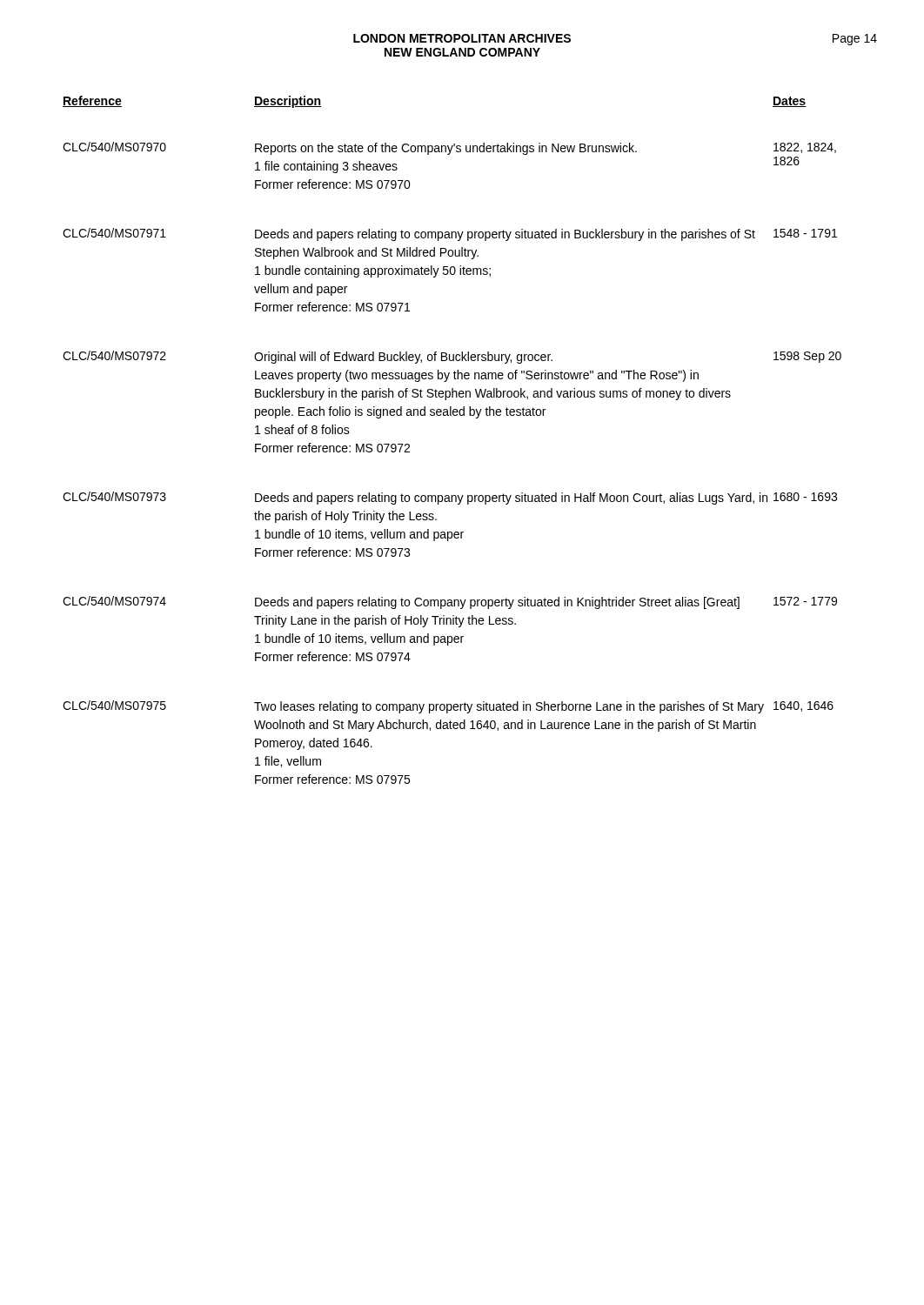Point to the text block starting "Reports on the state of the Company's undertakings"
This screenshot has height=1305, width=924.
[x=446, y=149]
